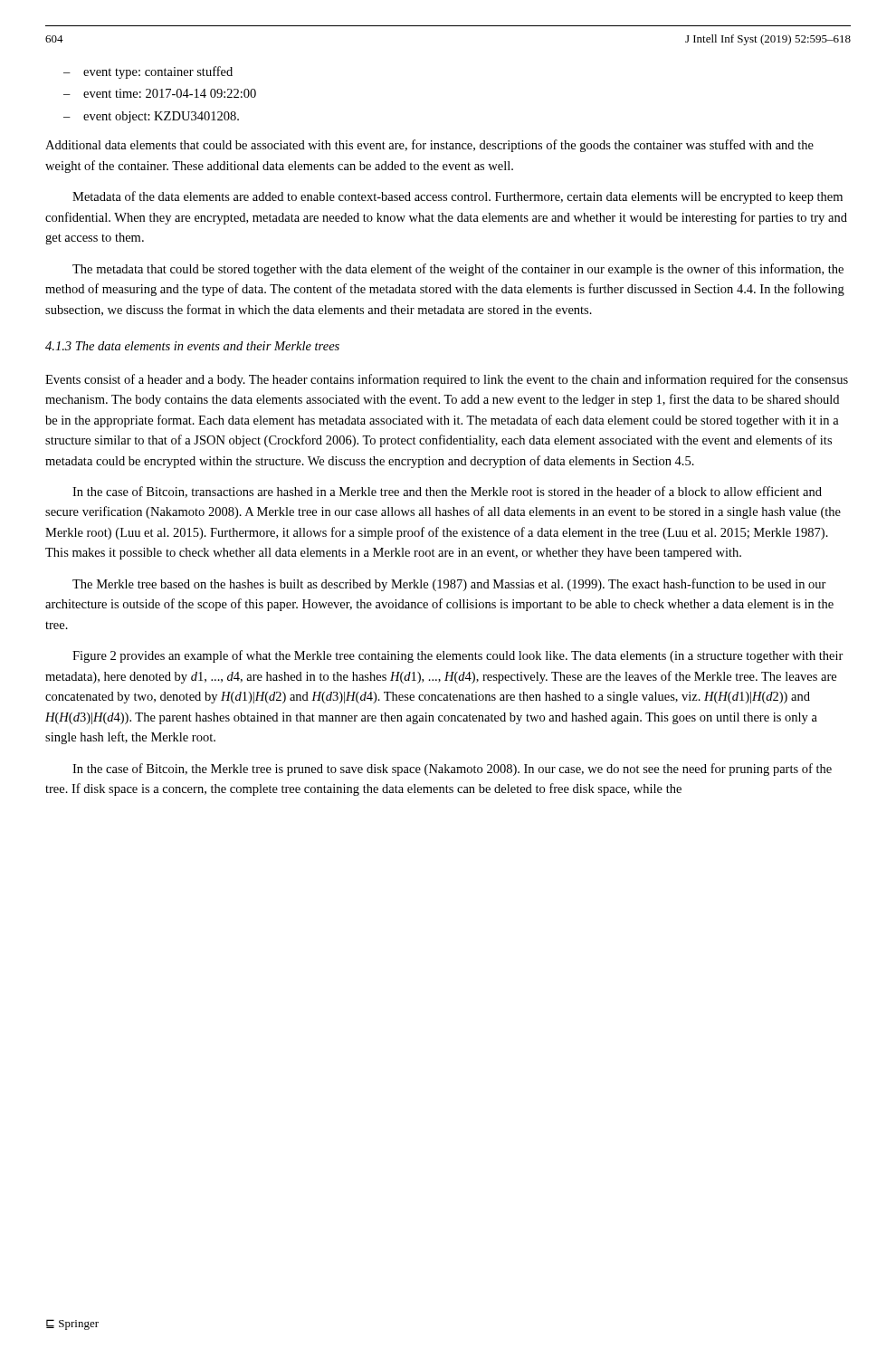Locate the text starting "Figure 2 provides an"
Image resolution: width=896 pixels, height=1358 pixels.
pyautogui.click(x=448, y=697)
